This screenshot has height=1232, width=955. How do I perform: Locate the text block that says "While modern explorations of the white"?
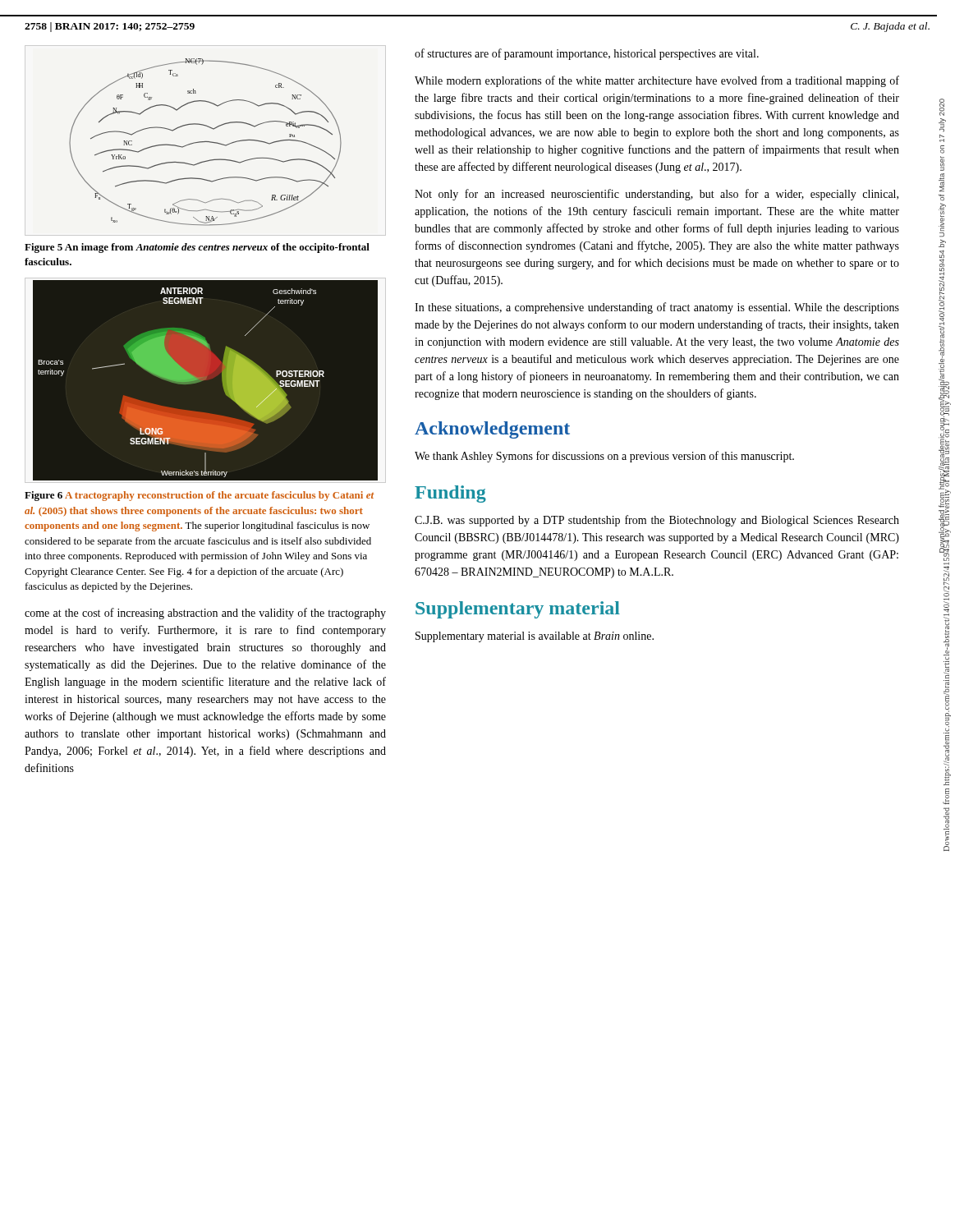(x=657, y=124)
